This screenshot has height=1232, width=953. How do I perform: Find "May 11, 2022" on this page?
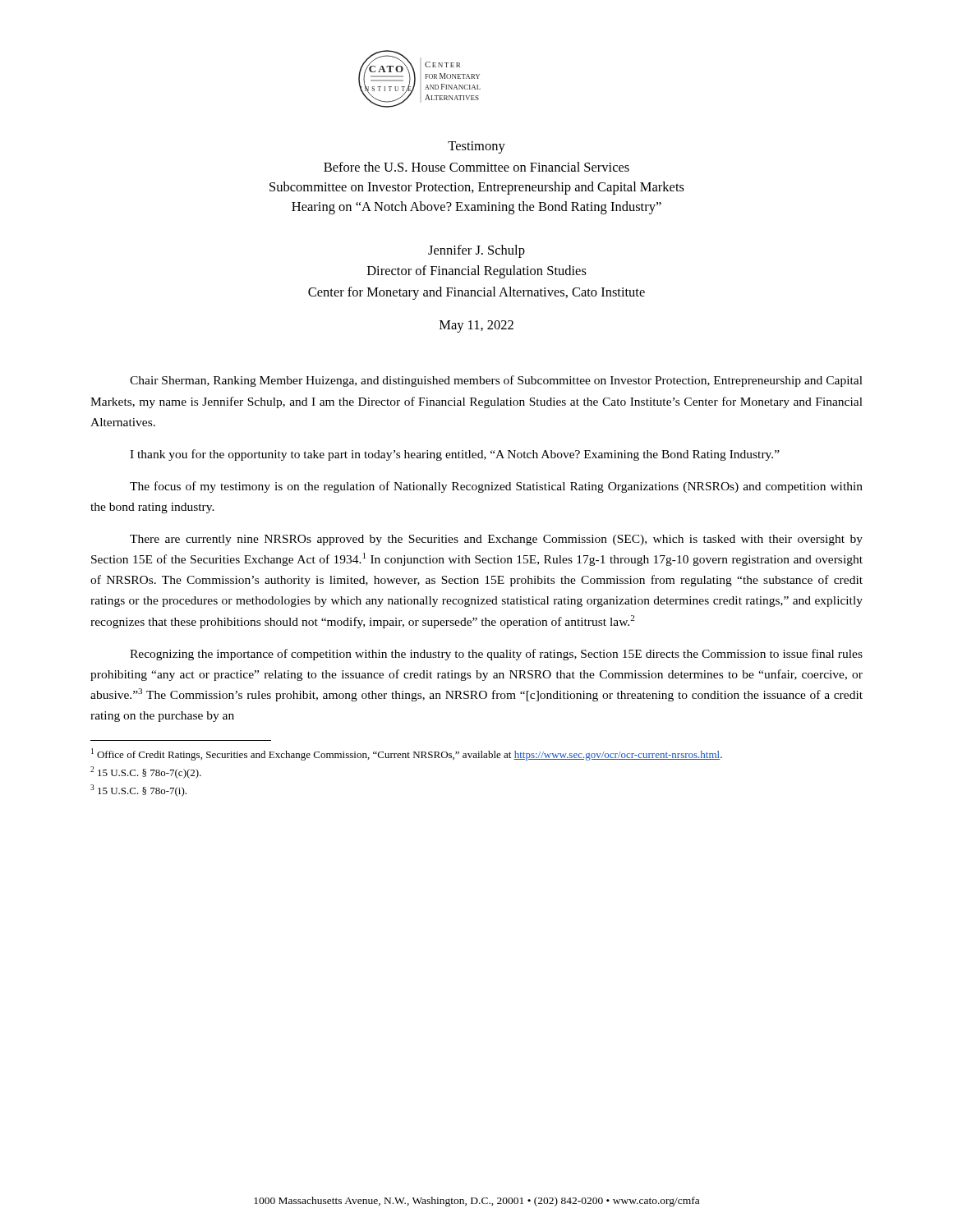click(x=476, y=325)
